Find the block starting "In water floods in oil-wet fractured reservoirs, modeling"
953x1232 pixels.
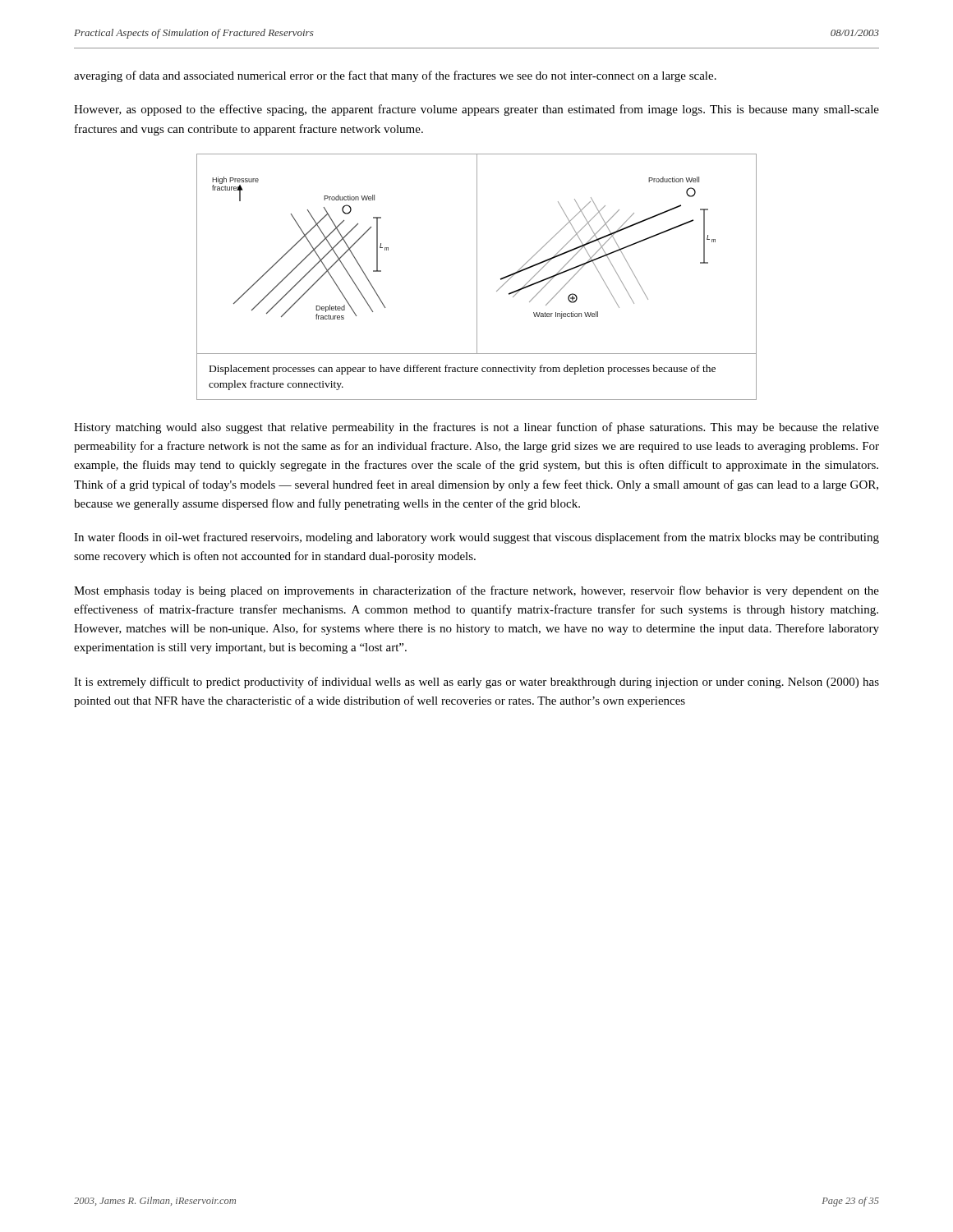476,547
